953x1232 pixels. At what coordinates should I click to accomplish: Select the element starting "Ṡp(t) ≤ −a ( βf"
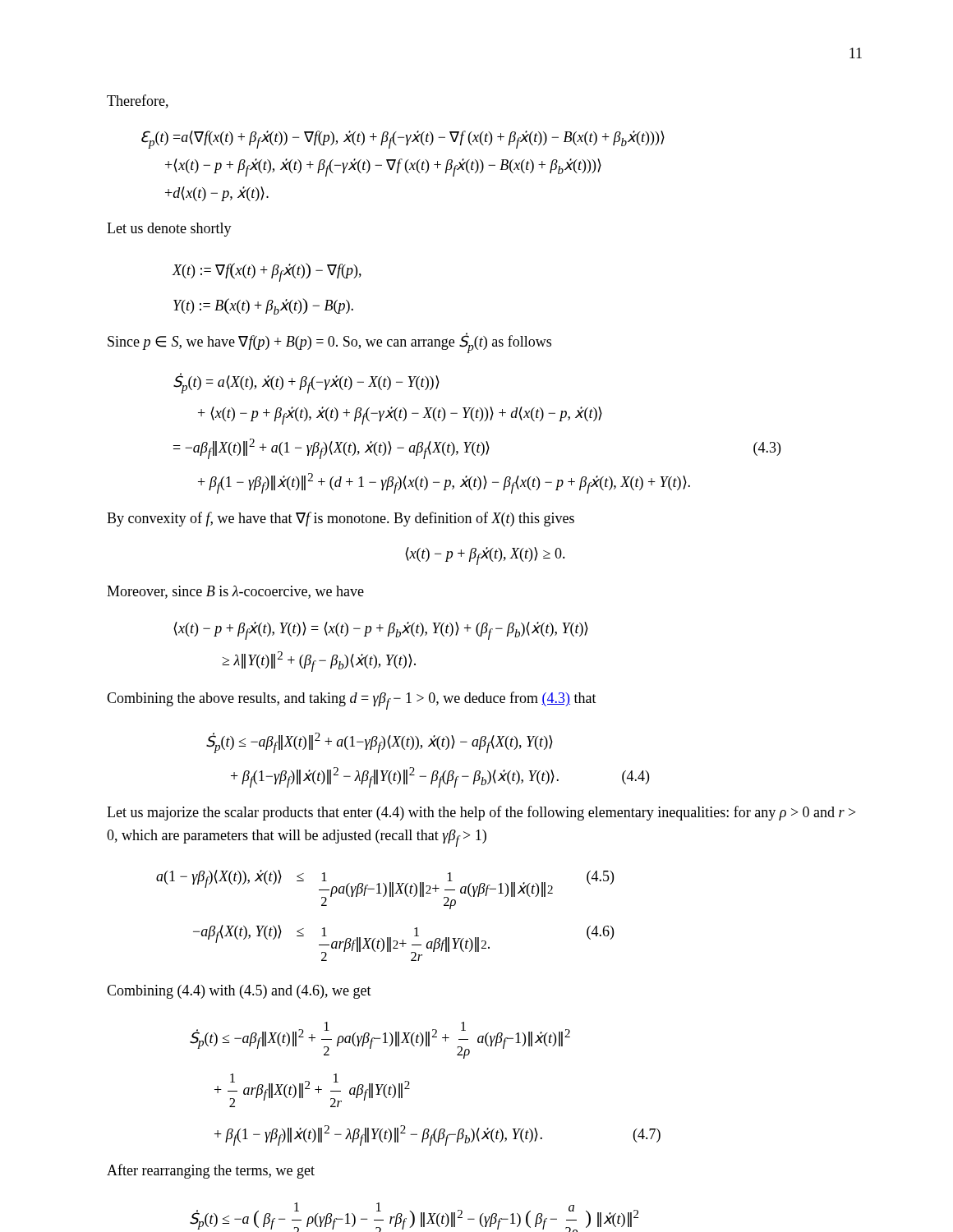click(459, 1213)
